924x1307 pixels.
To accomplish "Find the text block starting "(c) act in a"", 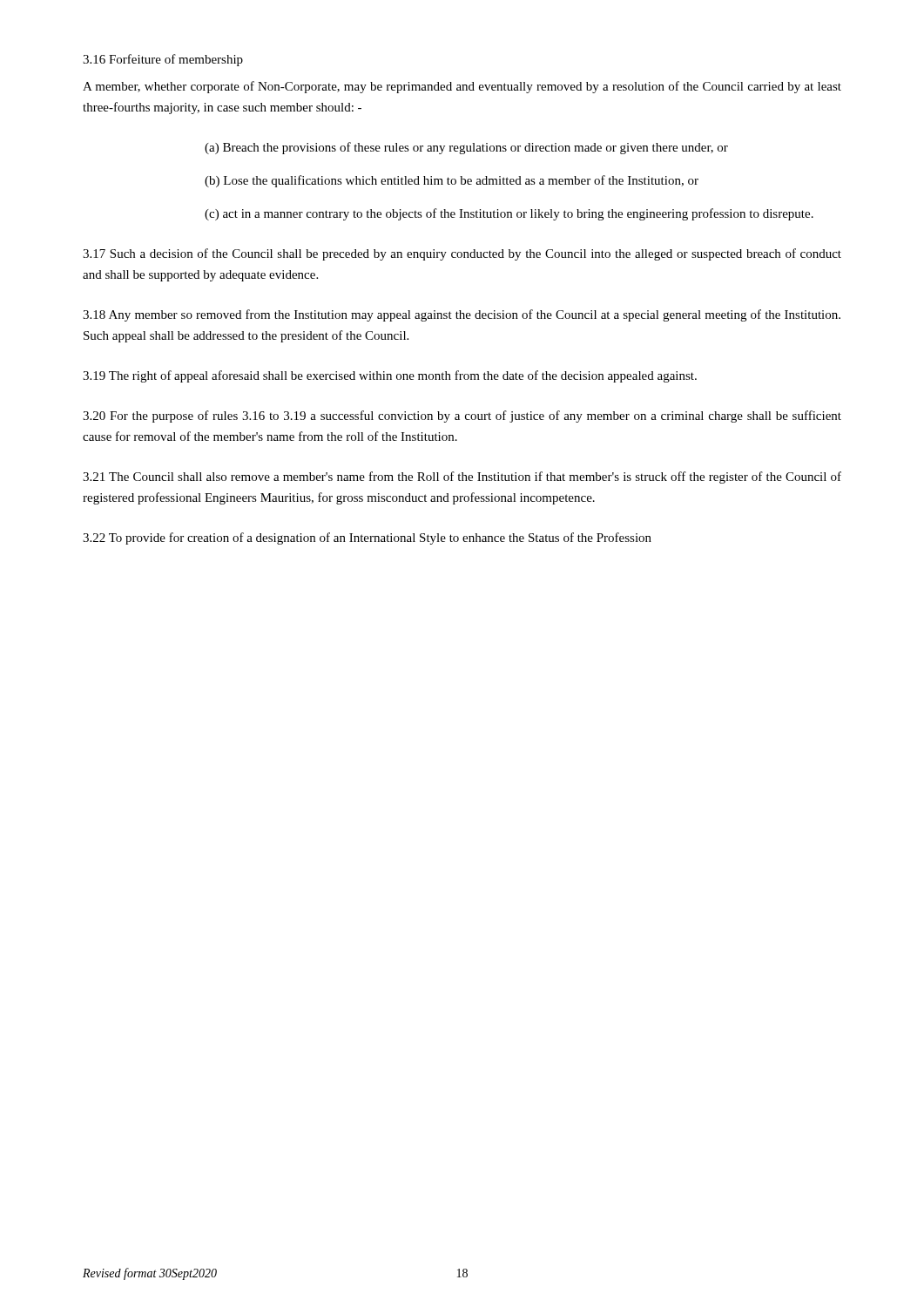I will click(x=509, y=213).
